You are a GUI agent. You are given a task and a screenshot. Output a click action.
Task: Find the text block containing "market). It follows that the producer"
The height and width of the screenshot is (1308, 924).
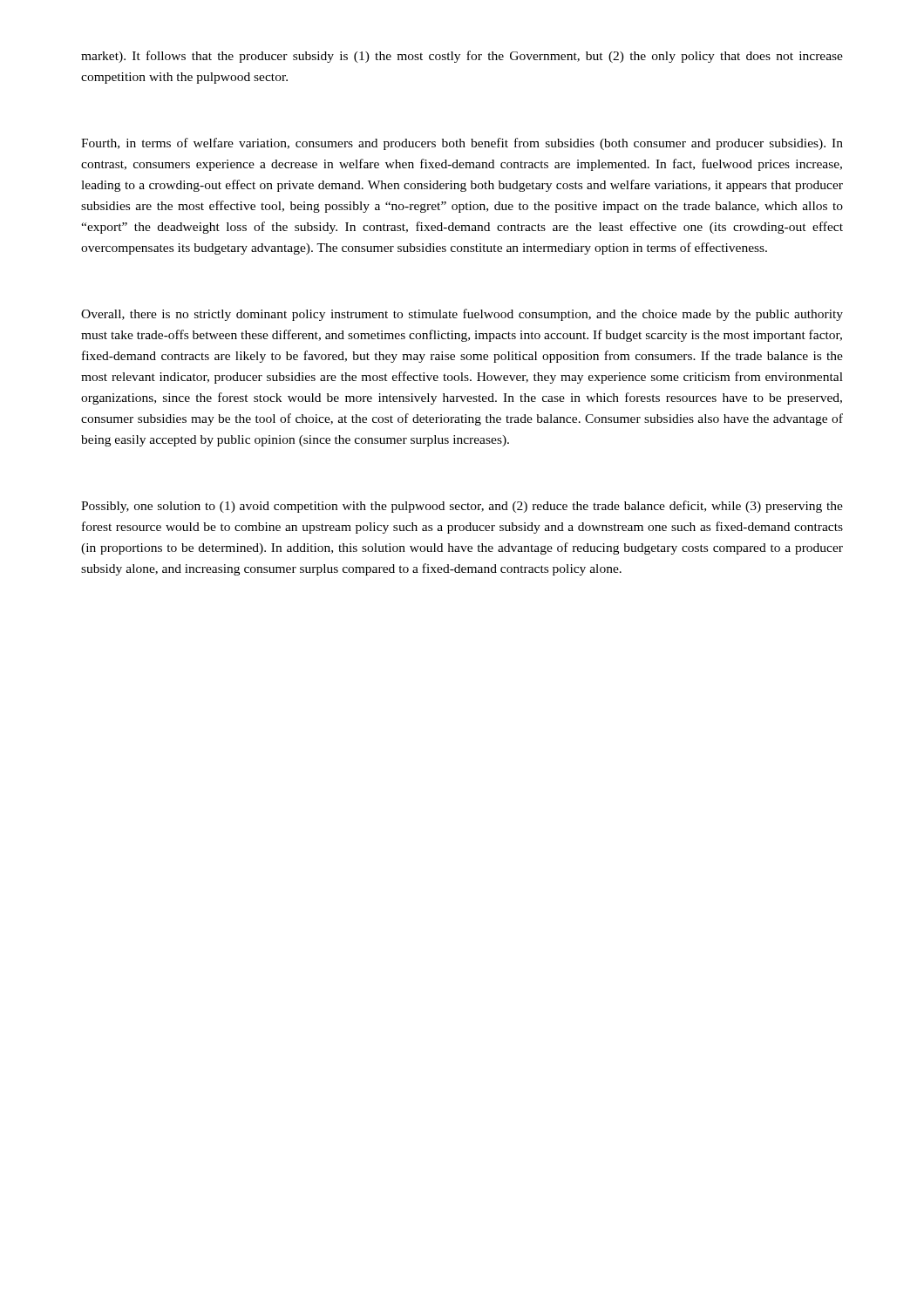click(x=462, y=66)
